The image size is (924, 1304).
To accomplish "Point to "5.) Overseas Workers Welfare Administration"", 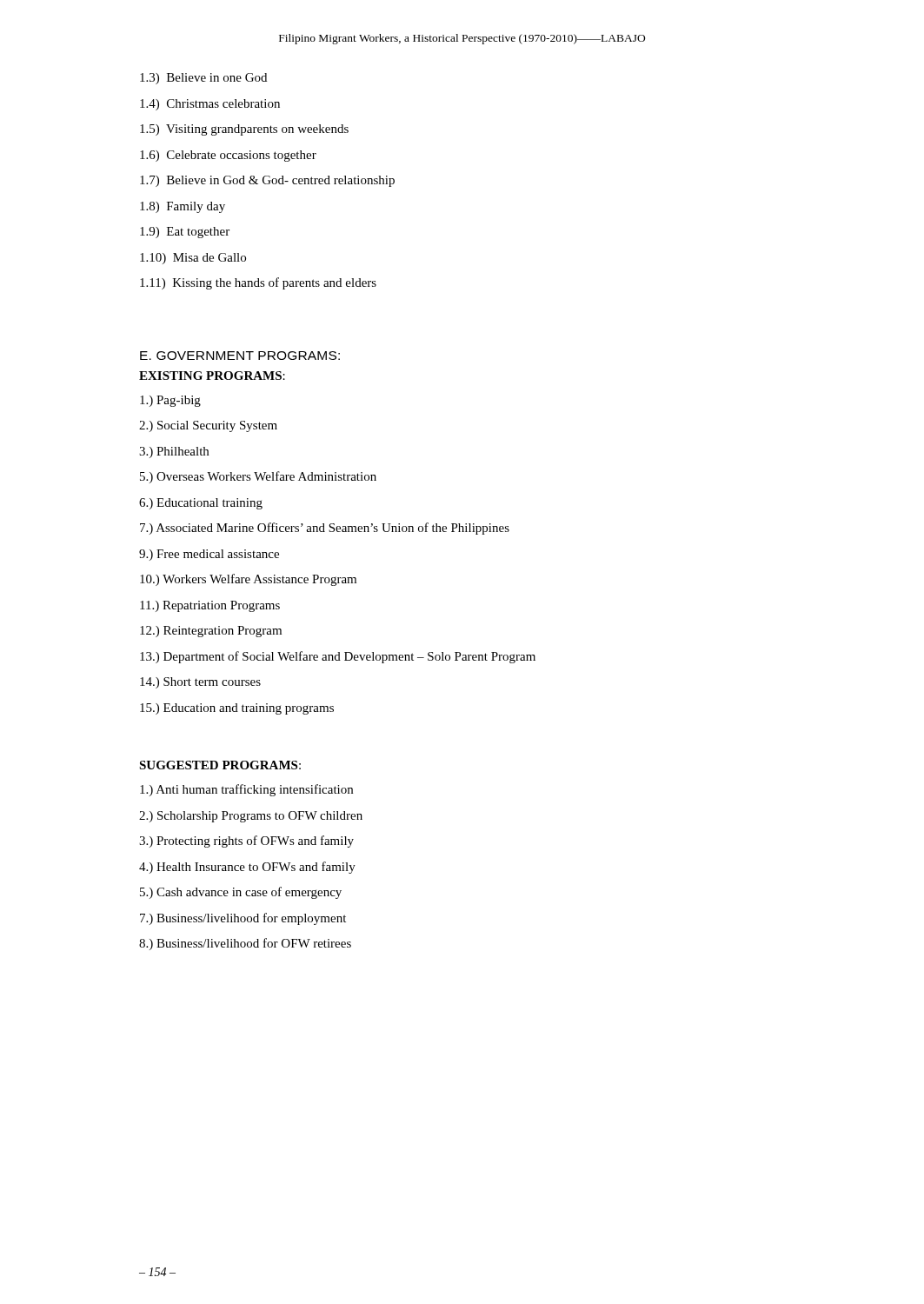I will [x=258, y=476].
